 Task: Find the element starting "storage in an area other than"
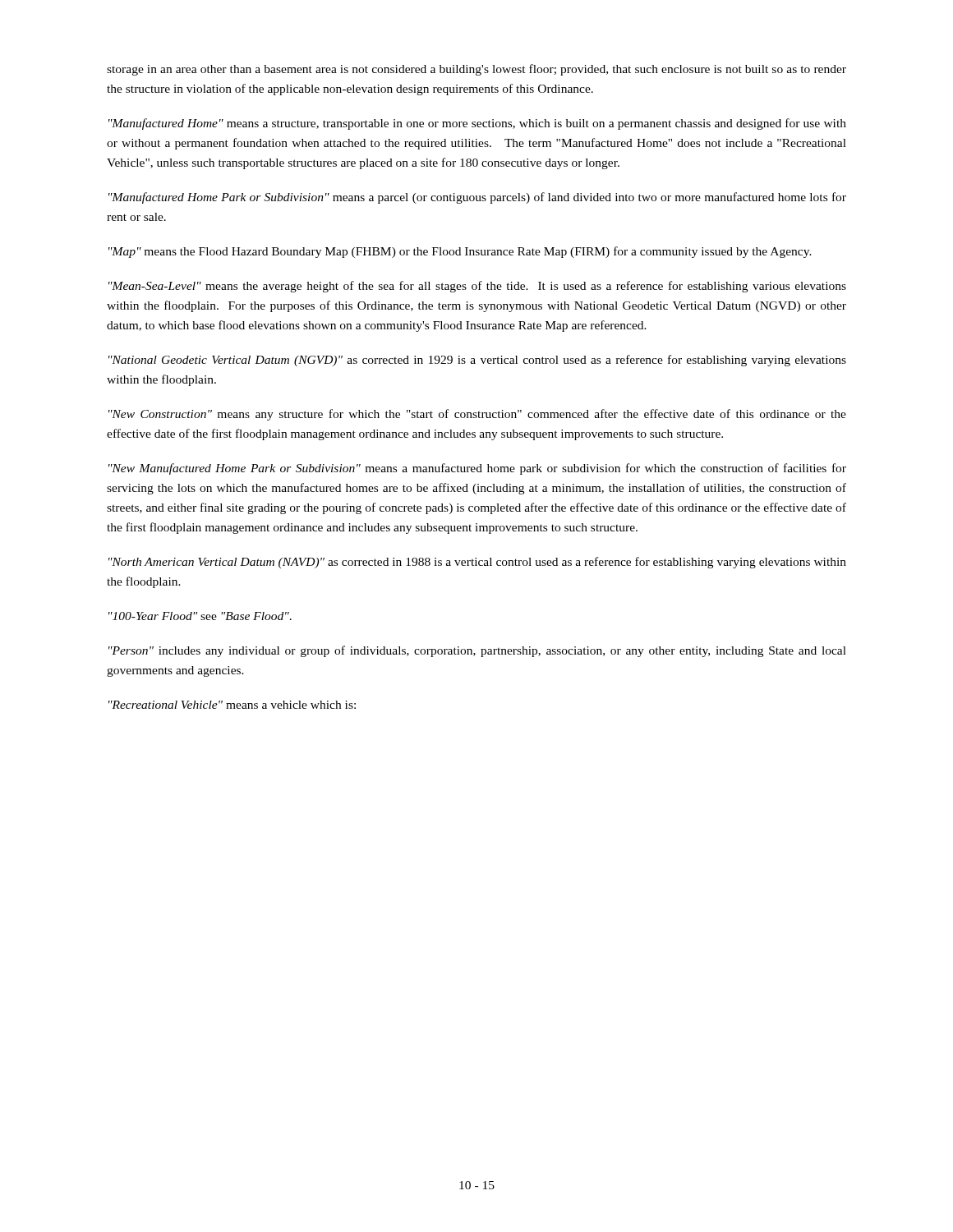[476, 78]
